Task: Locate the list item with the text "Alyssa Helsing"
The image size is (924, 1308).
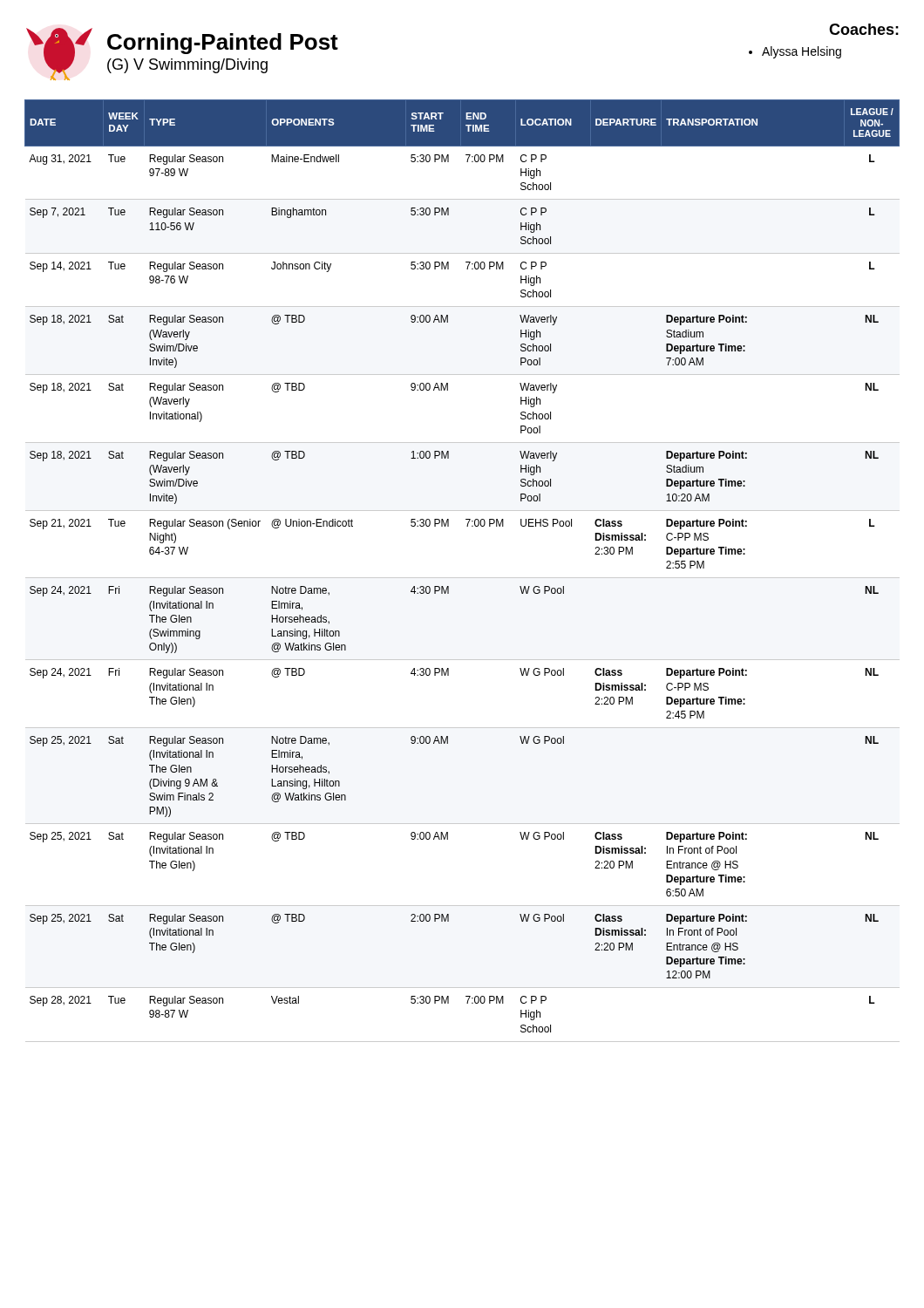Action: coord(802,51)
